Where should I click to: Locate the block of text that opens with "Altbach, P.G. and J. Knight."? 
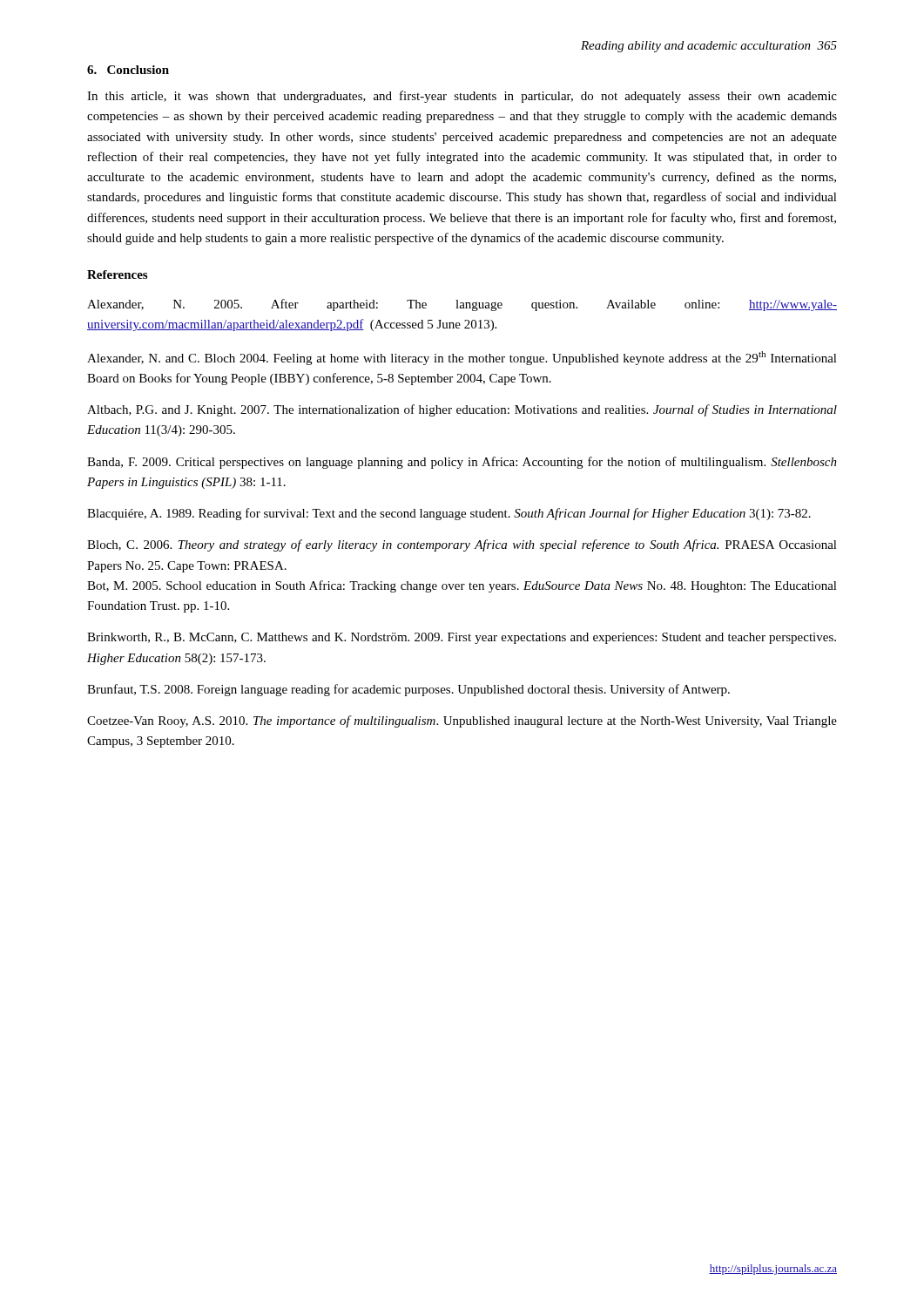[462, 420]
